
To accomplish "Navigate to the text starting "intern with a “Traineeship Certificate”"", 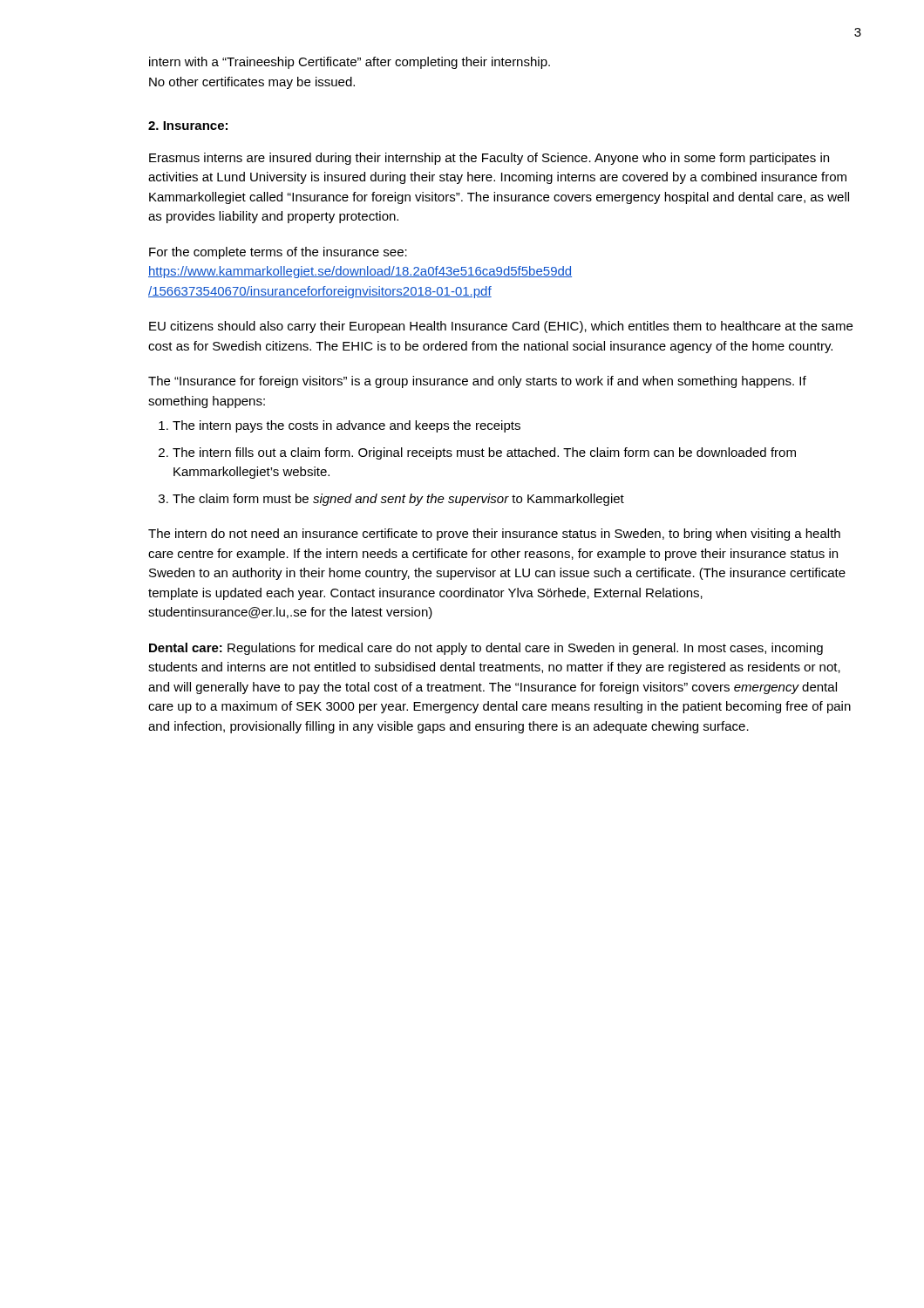I will 350,71.
